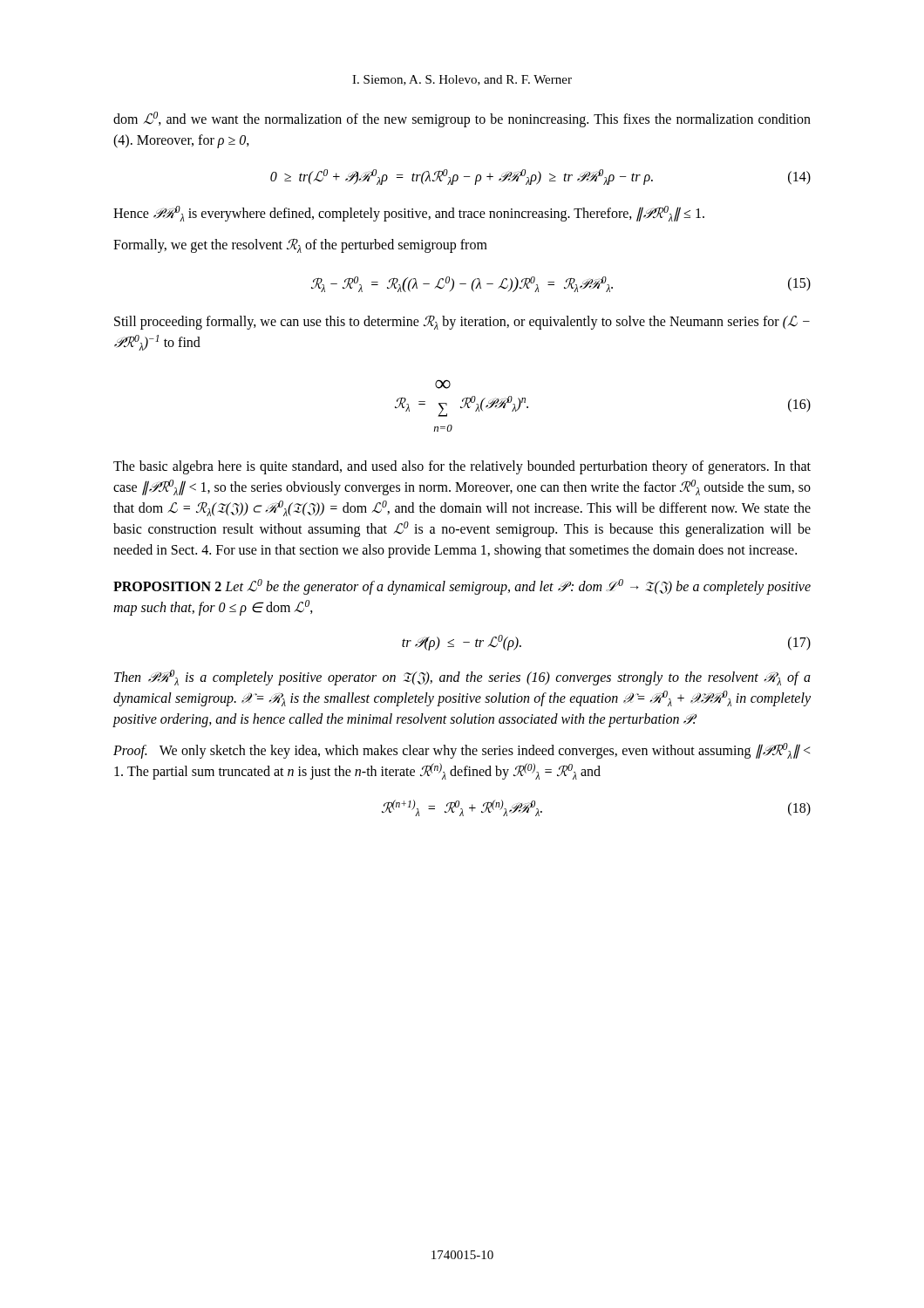Locate the text block starting "Hence 𝒫ℛ0λ is everywhere defined,"
924x1308 pixels.
tap(462, 229)
